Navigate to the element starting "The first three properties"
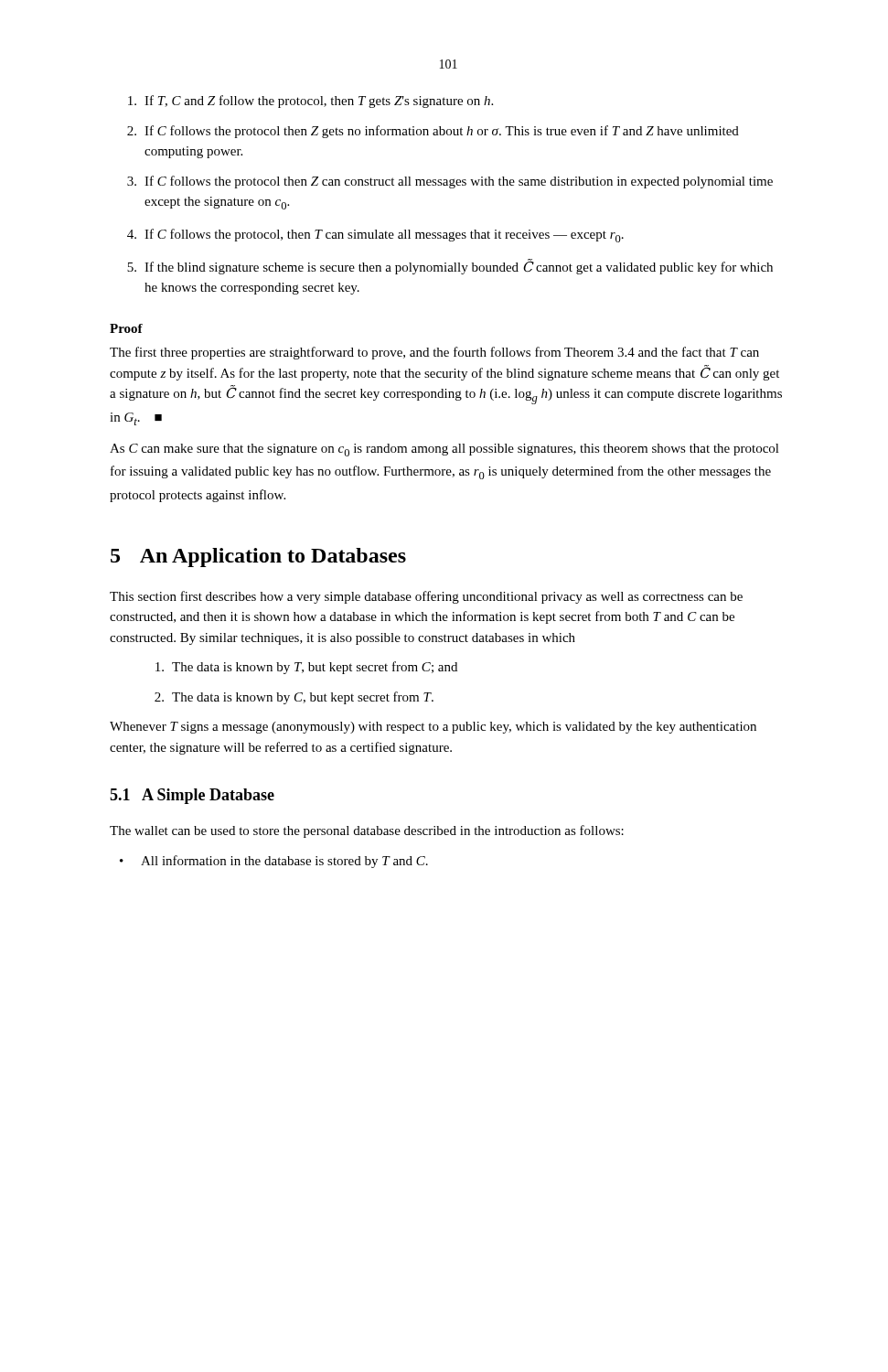Image resolution: width=888 pixels, height=1372 pixels. pyautogui.click(x=446, y=386)
